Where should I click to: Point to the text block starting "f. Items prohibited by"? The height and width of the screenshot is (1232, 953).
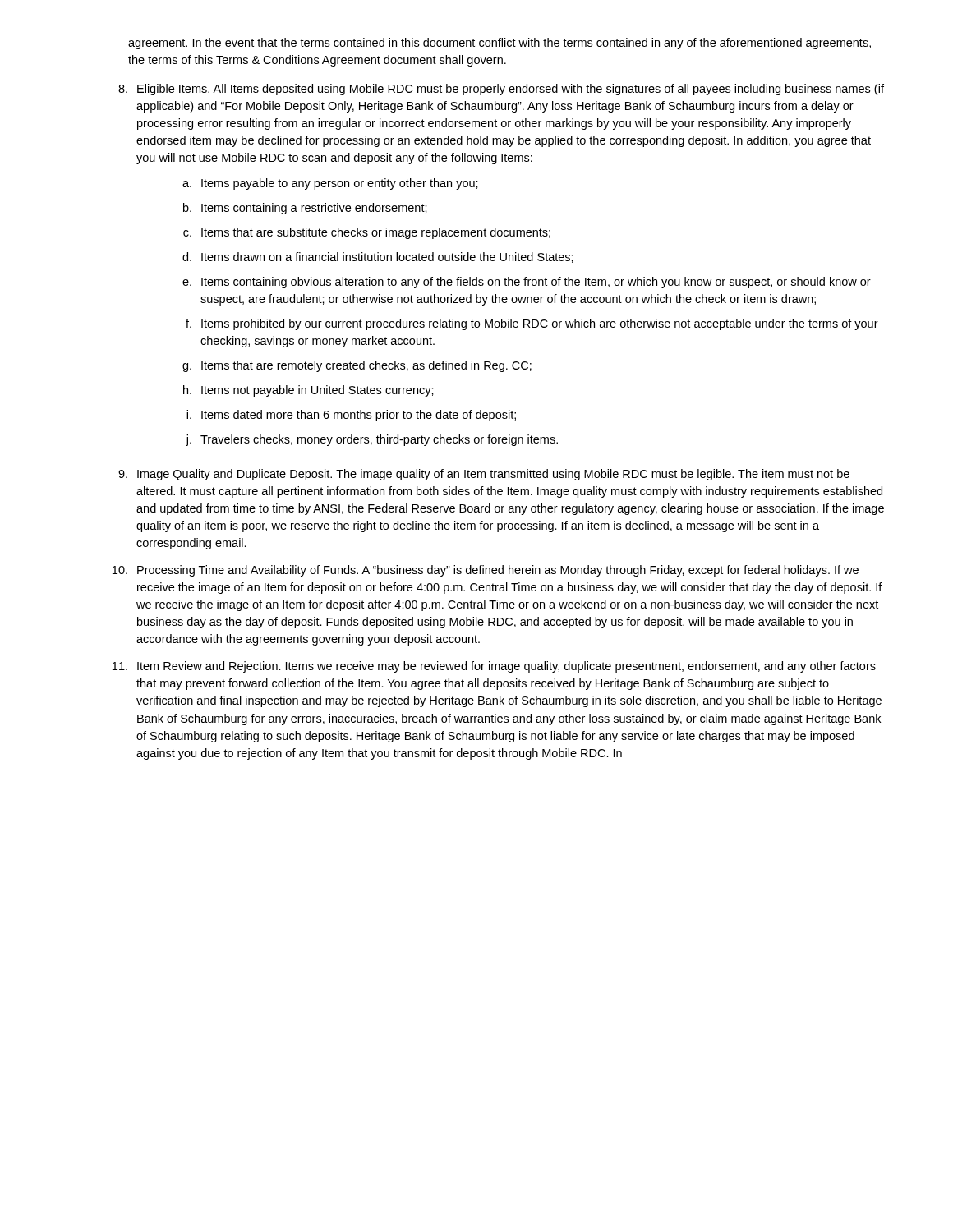coord(524,333)
